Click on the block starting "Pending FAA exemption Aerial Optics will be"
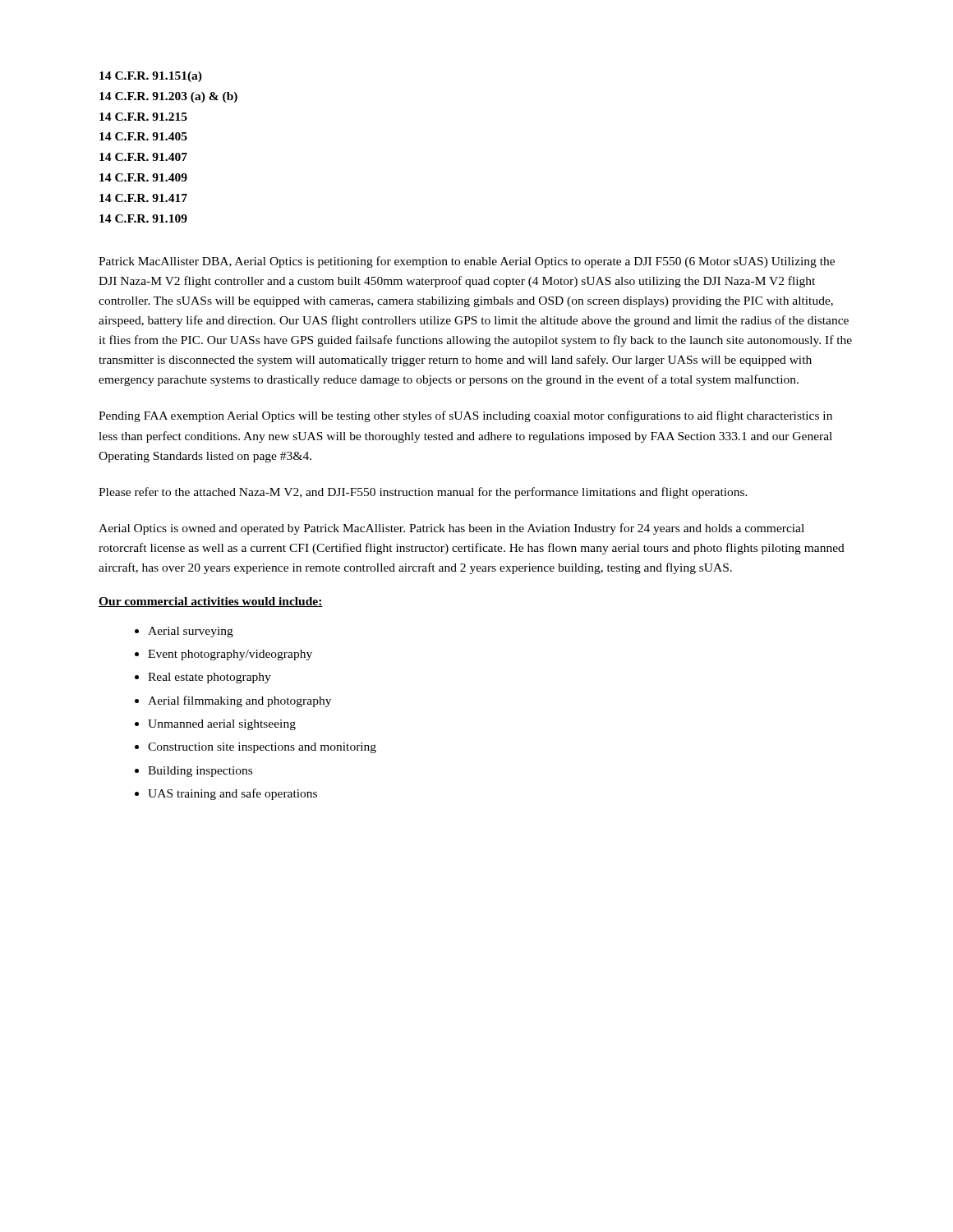Image resolution: width=953 pixels, height=1232 pixels. point(466,435)
